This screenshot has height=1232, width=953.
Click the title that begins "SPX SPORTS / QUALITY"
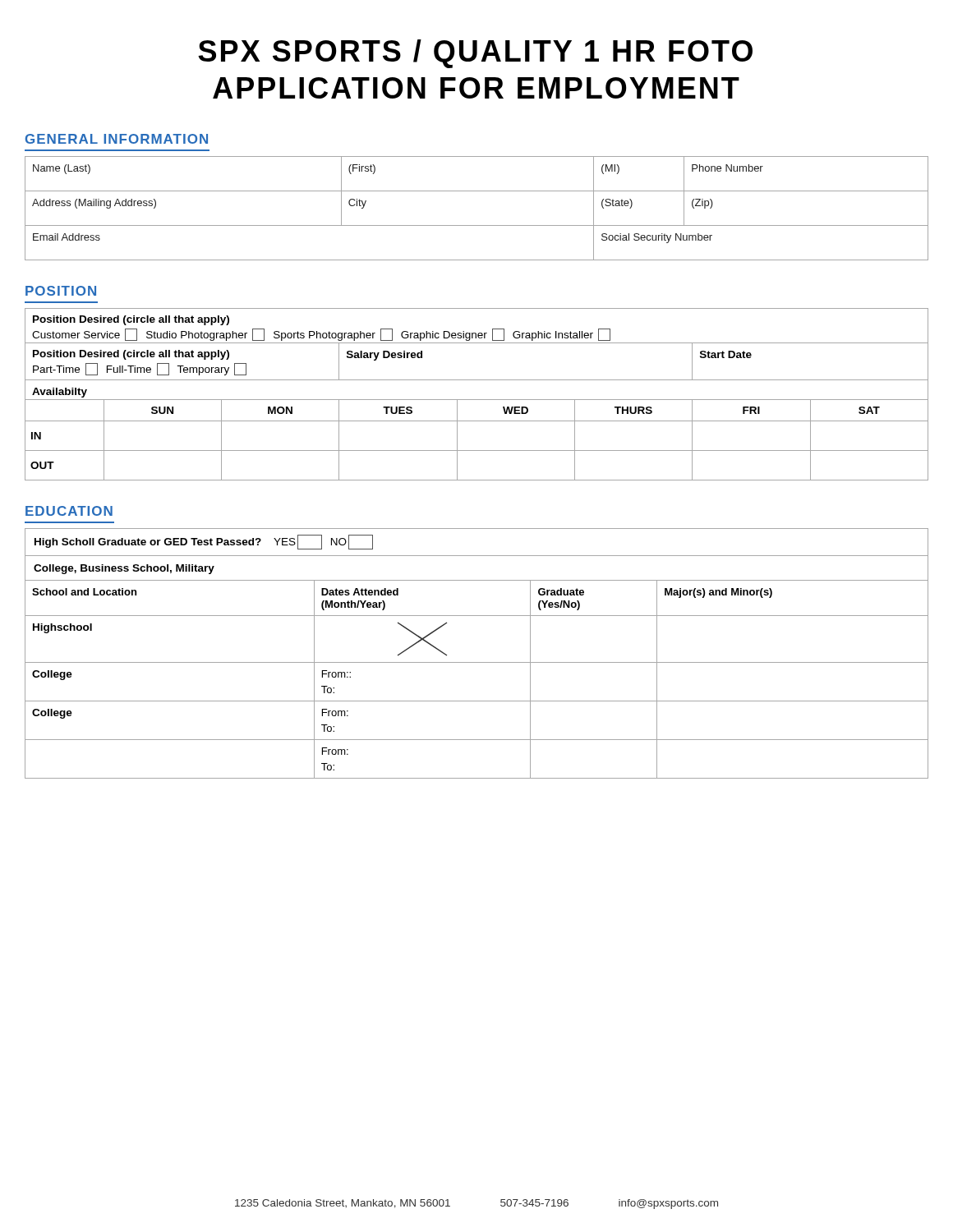pyautogui.click(x=476, y=70)
